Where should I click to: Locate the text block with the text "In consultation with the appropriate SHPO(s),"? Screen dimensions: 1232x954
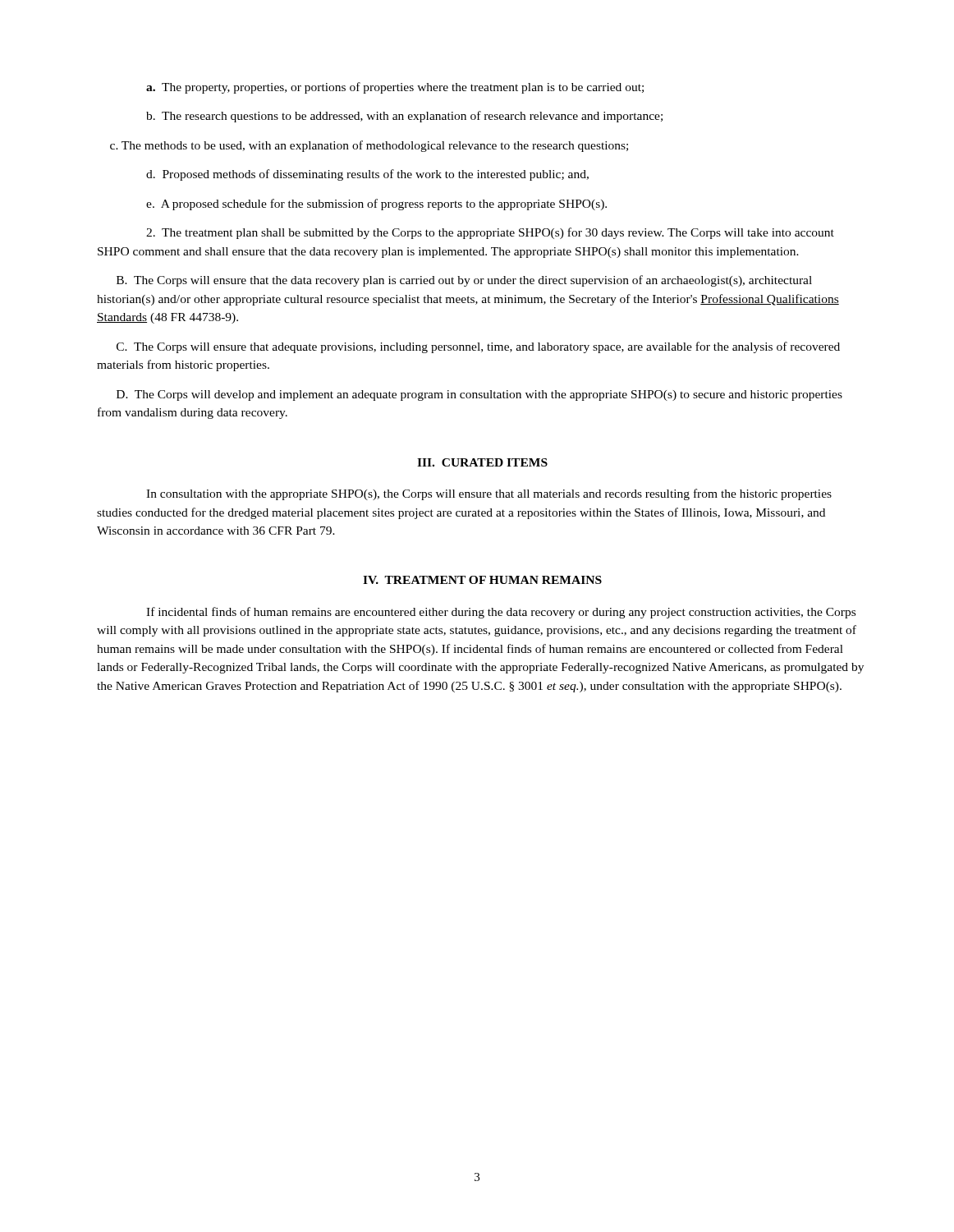464,512
